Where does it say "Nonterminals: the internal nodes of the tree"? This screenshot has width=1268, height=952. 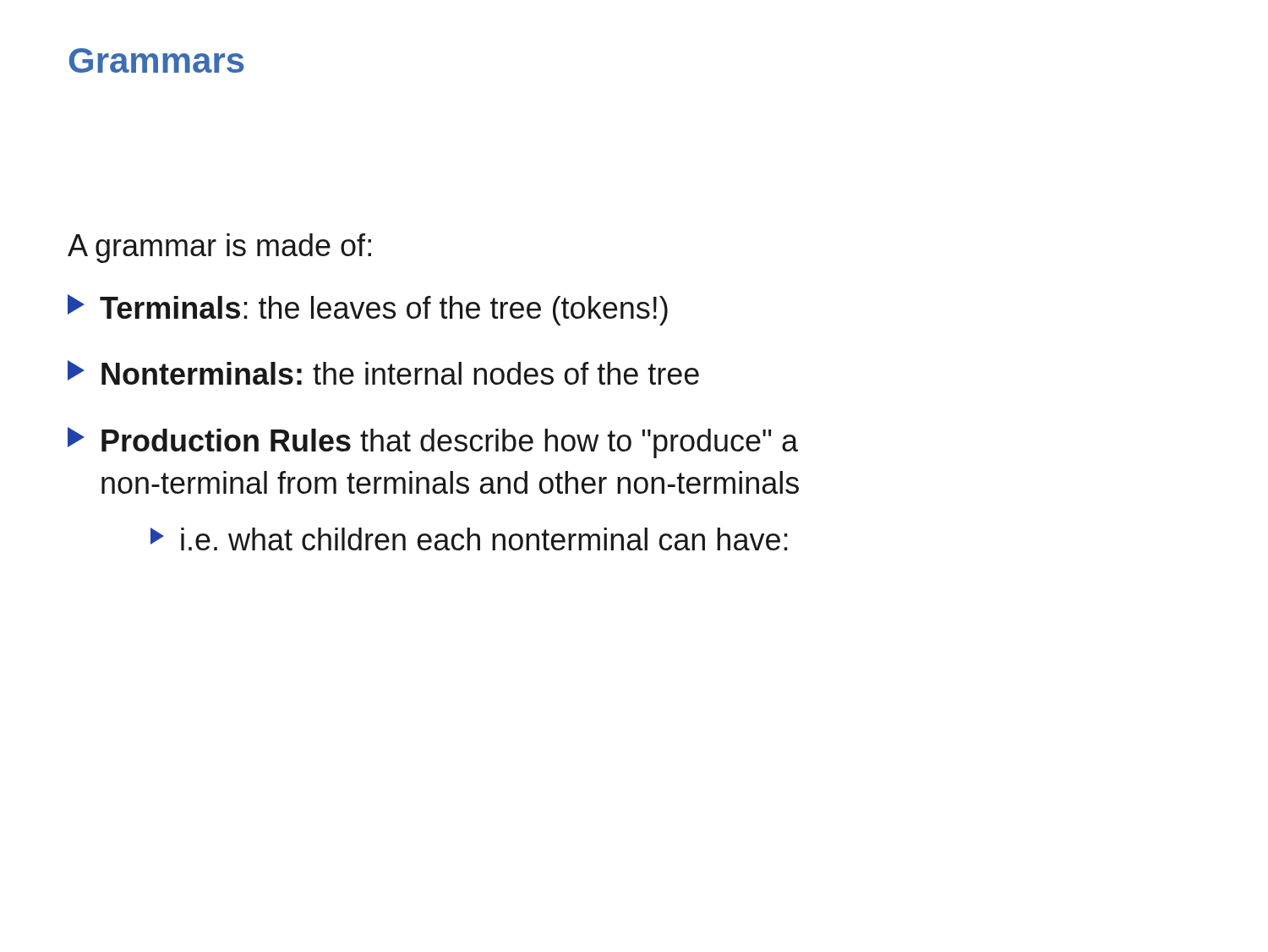click(384, 375)
